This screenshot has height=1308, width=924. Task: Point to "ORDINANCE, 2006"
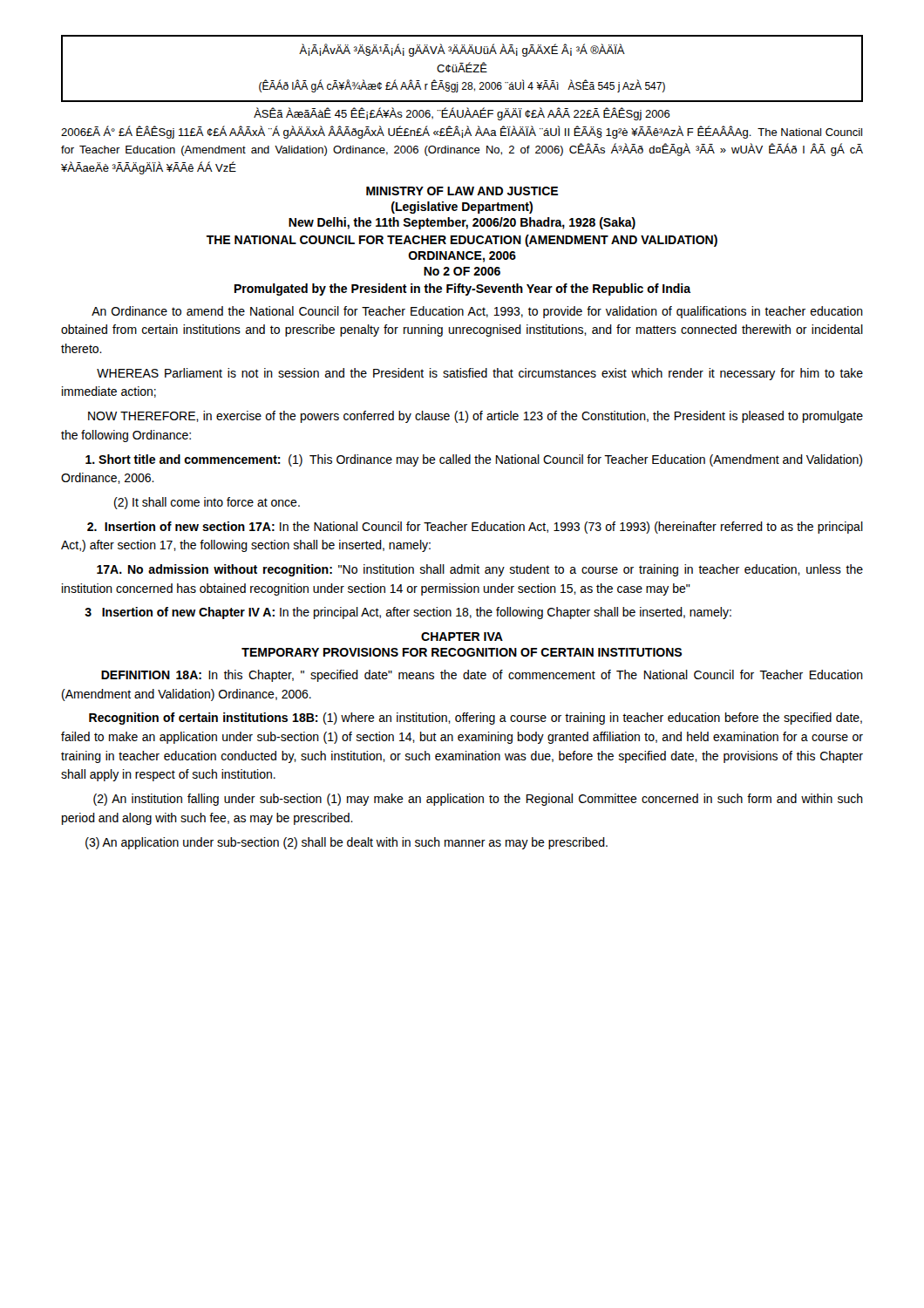[462, 255]
